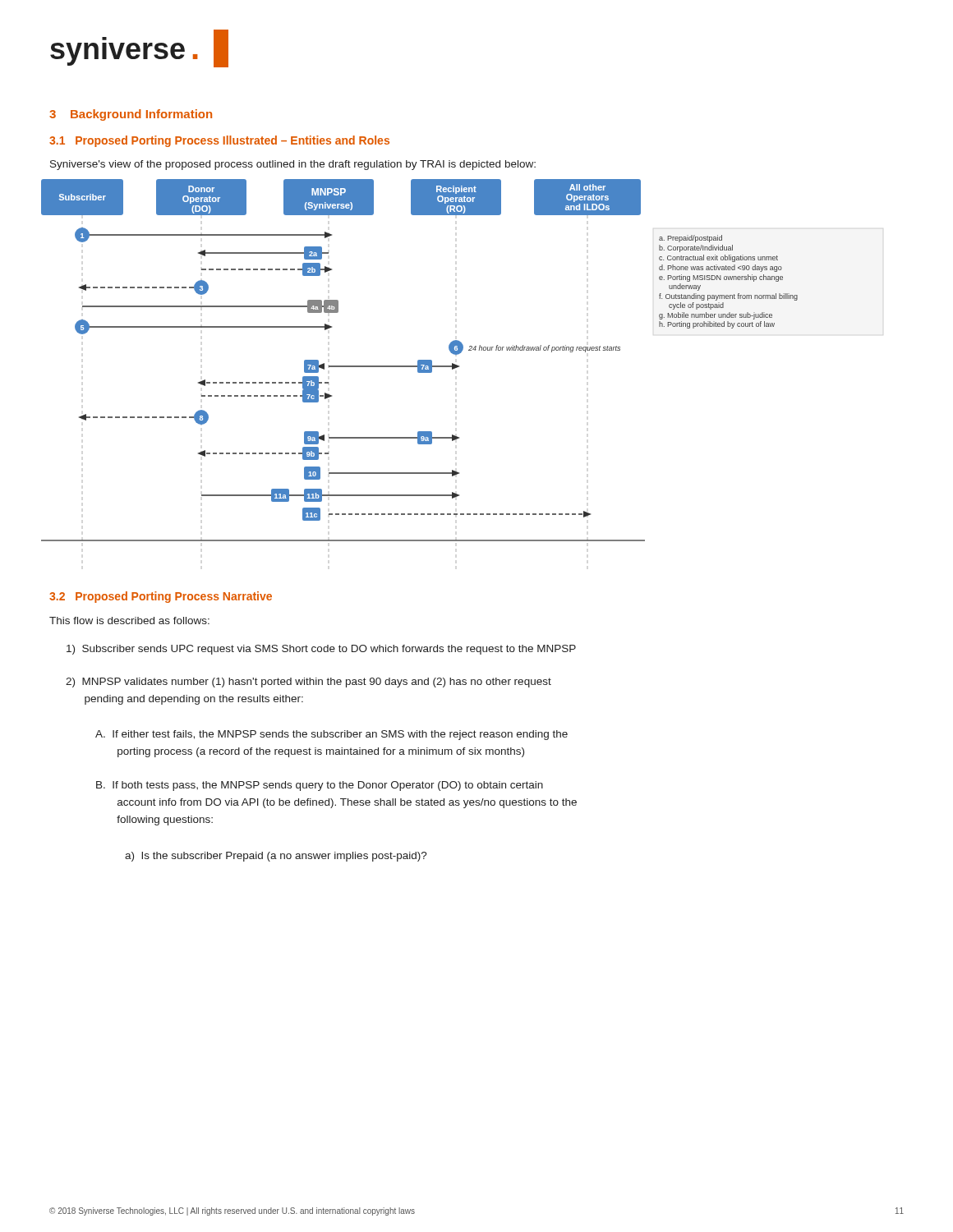Find the block starting "B. If both"
This screenshot has height=1232, width=953.
[x=336, y=802]
